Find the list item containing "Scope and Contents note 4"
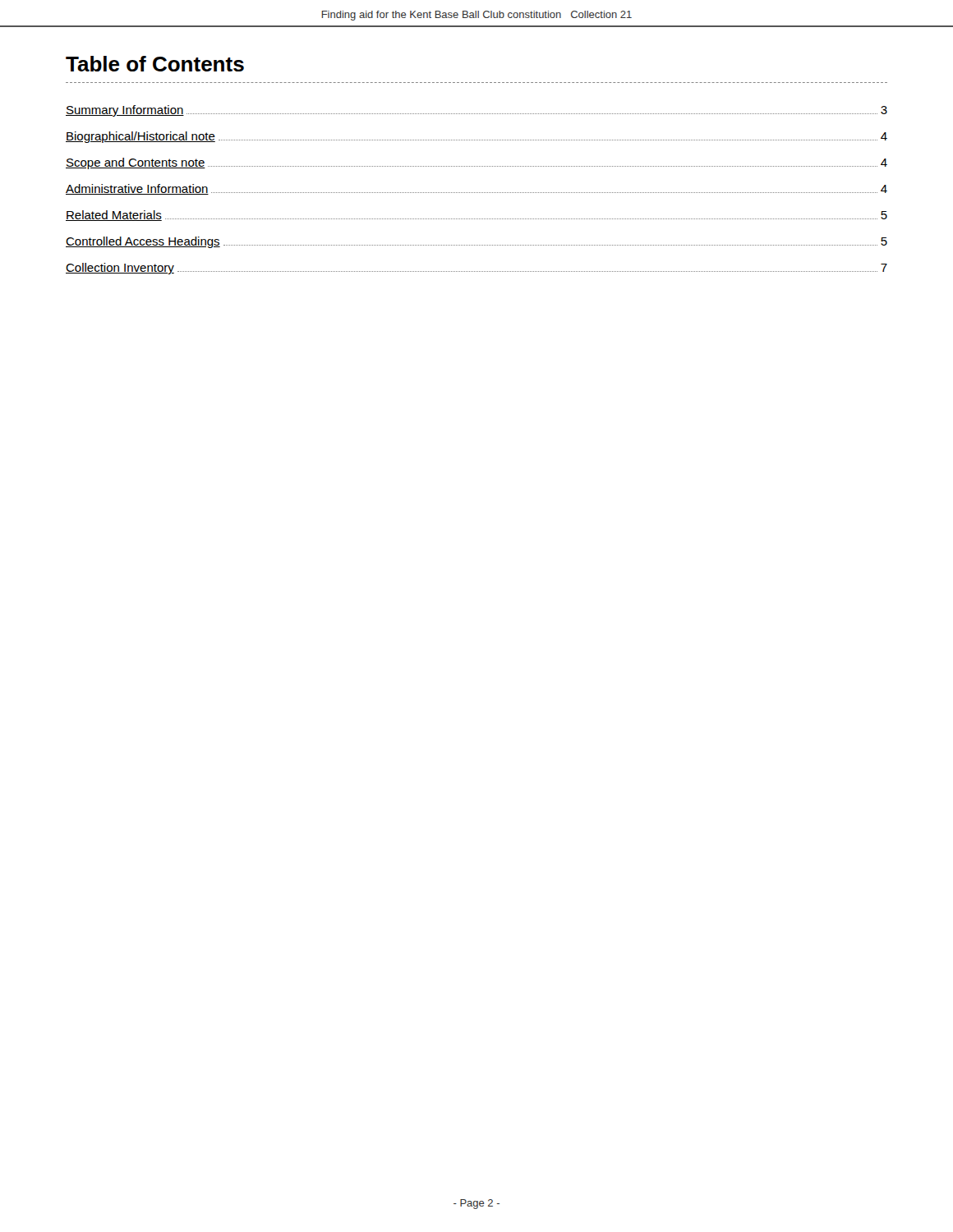Viewport: 953px width, 1232px height. tap(476, 162)
